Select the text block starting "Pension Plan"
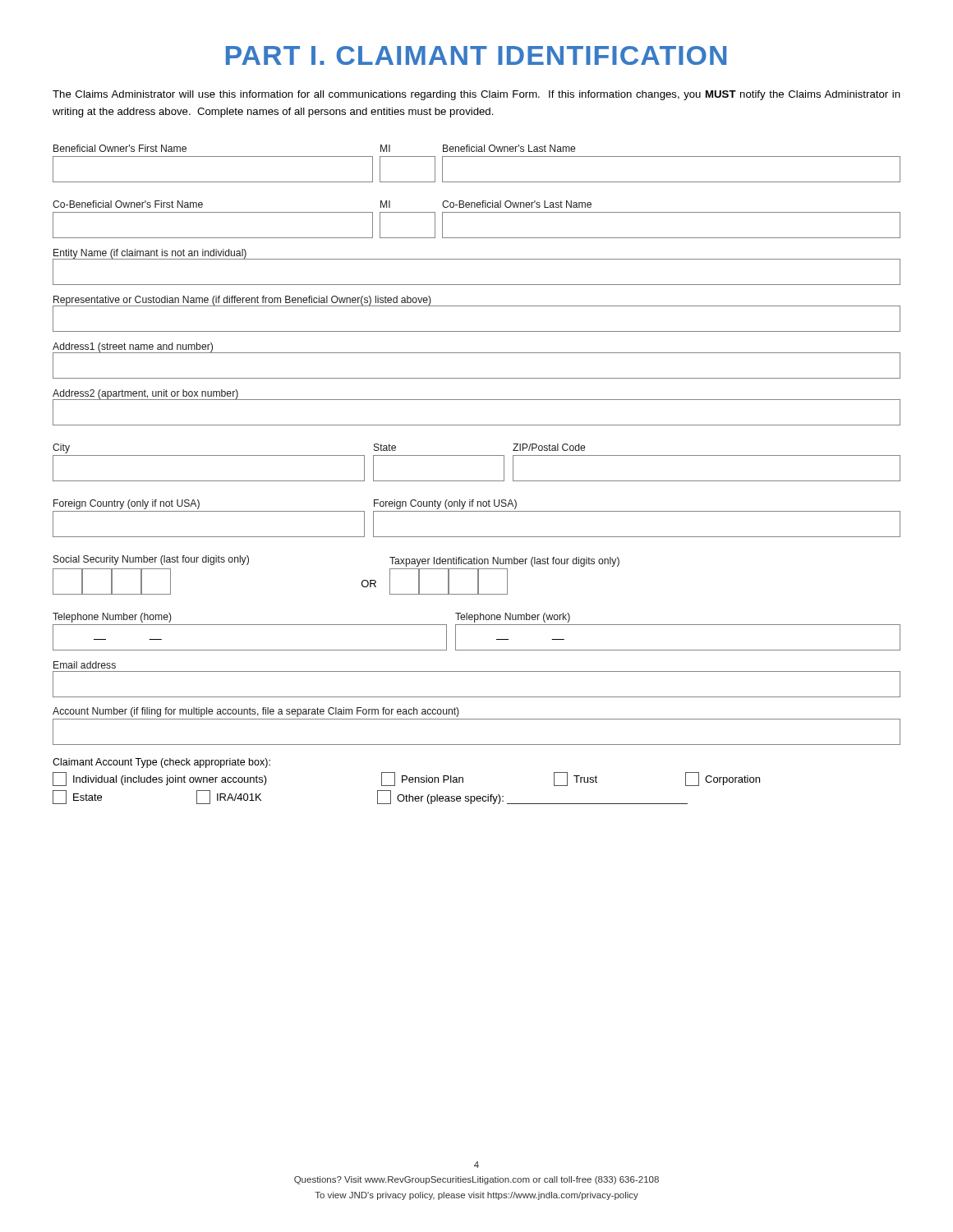The height and width of the screenshot is (1232, 953). (x=423, y=779)
